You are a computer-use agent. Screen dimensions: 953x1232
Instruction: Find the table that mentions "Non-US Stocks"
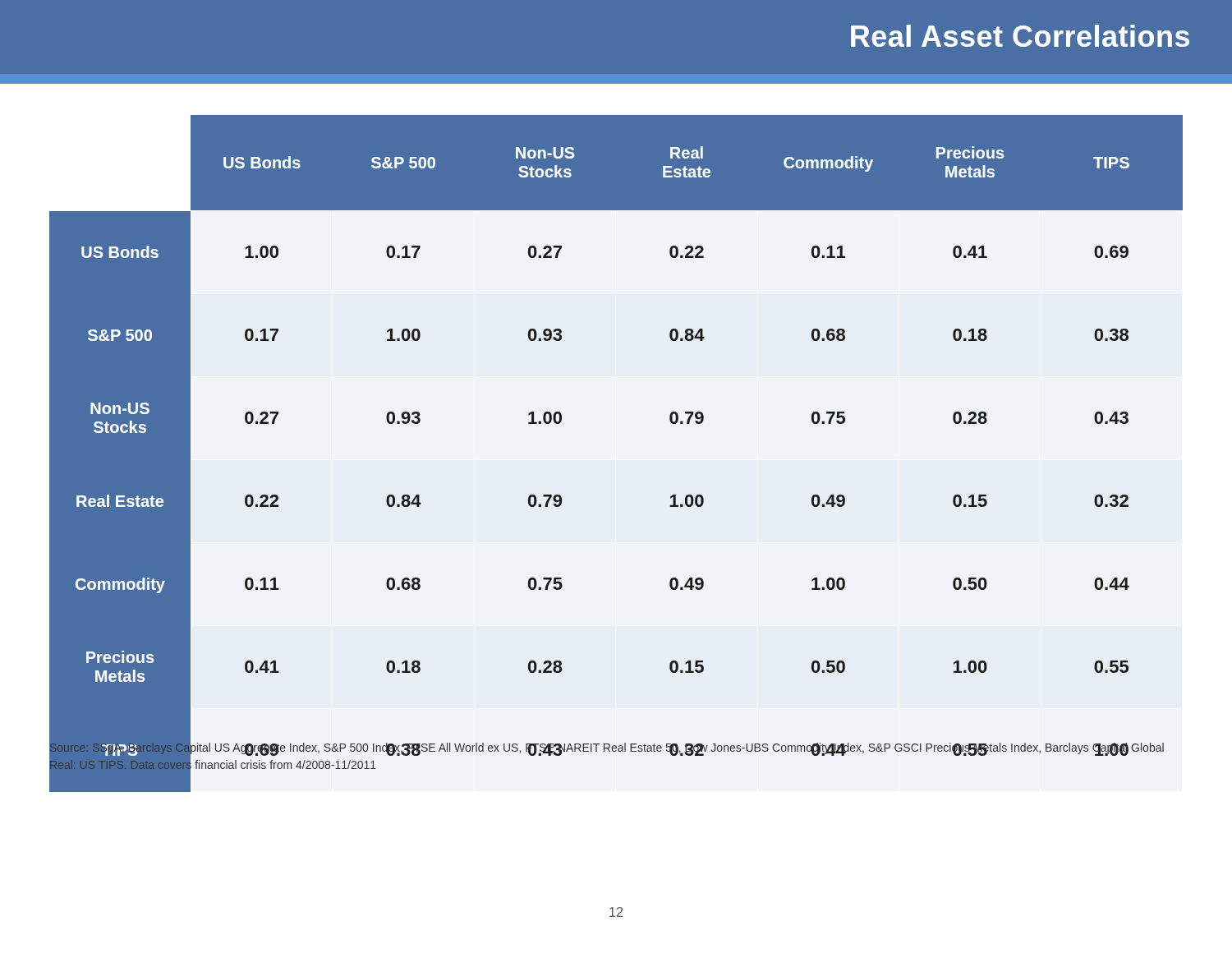coord(616,453)
